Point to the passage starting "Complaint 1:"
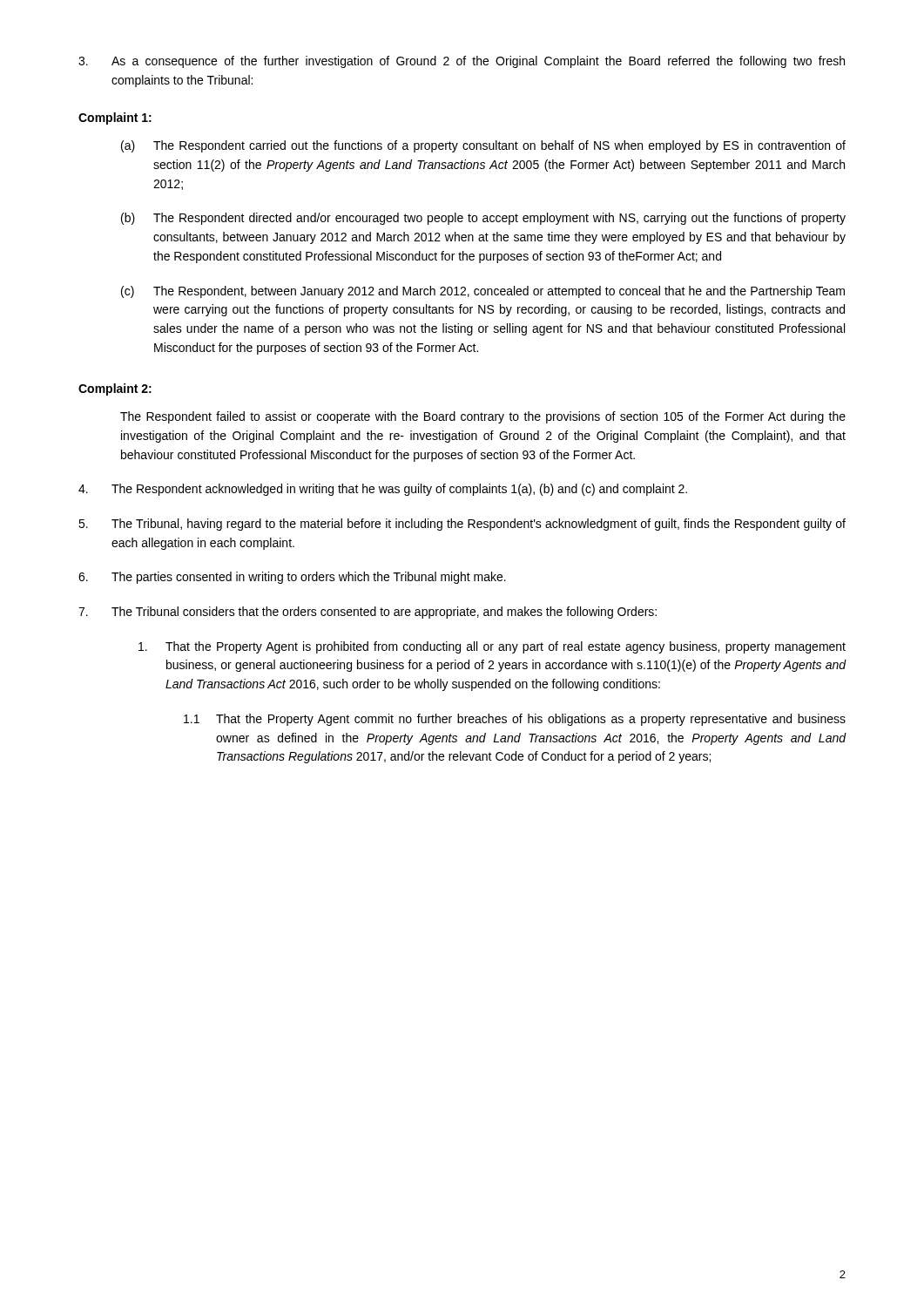924x1307 pixels. click(x=115, y=118)
